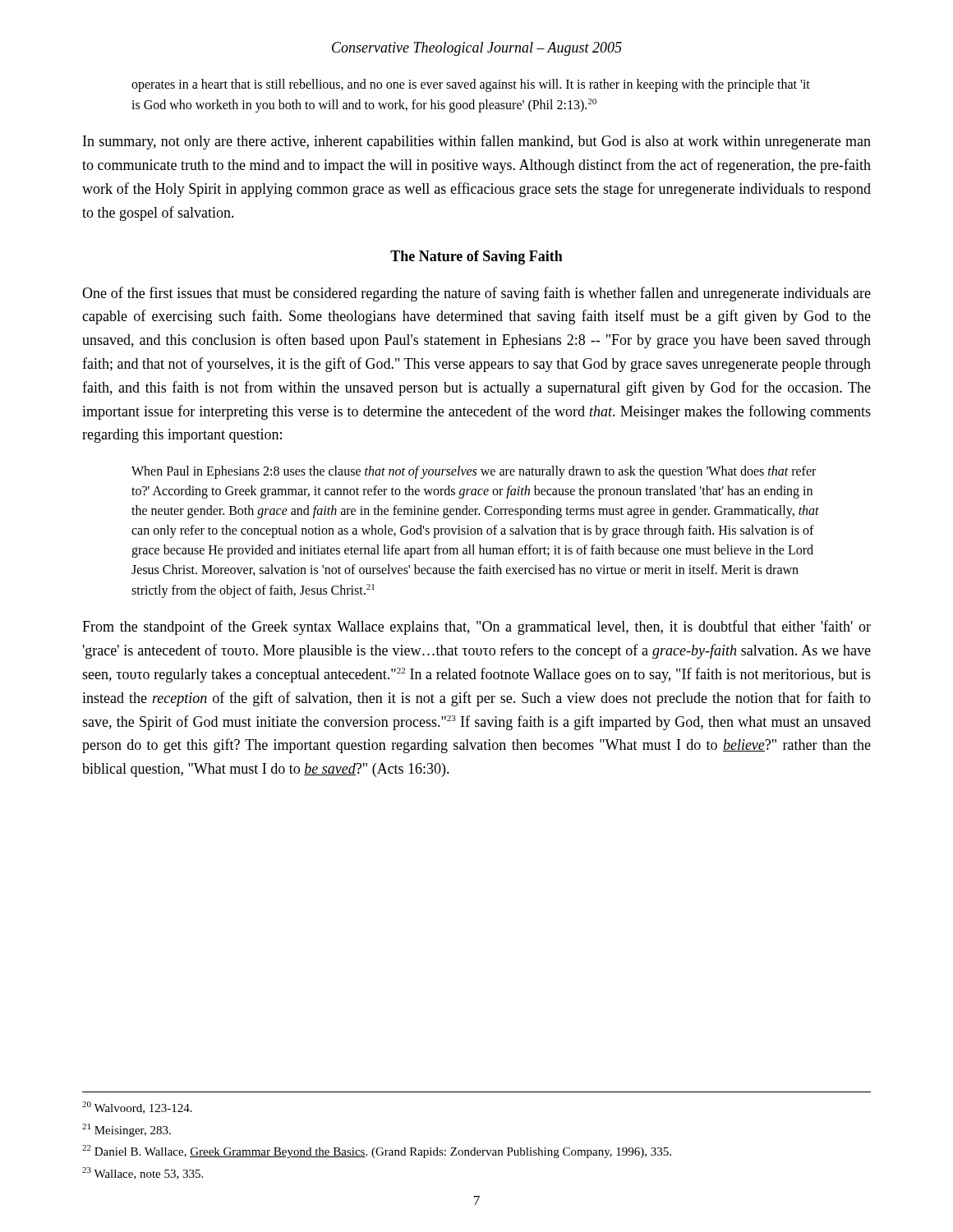The image size is (953, 1232).
Task: Where is the passage that starts "In summary, not only are there active,"?
Action: click(476, 177)
